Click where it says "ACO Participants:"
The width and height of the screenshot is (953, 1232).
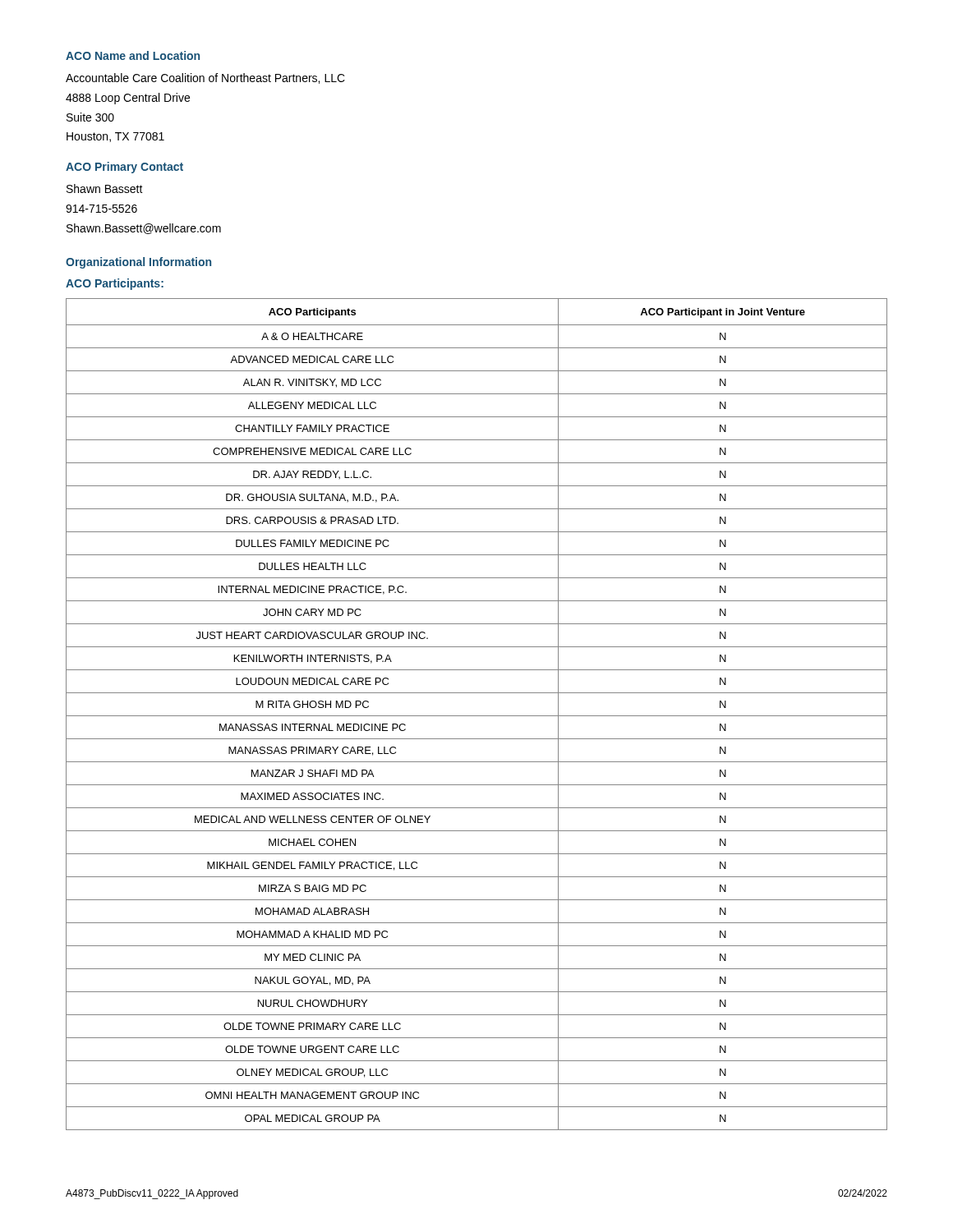point(115,283)
